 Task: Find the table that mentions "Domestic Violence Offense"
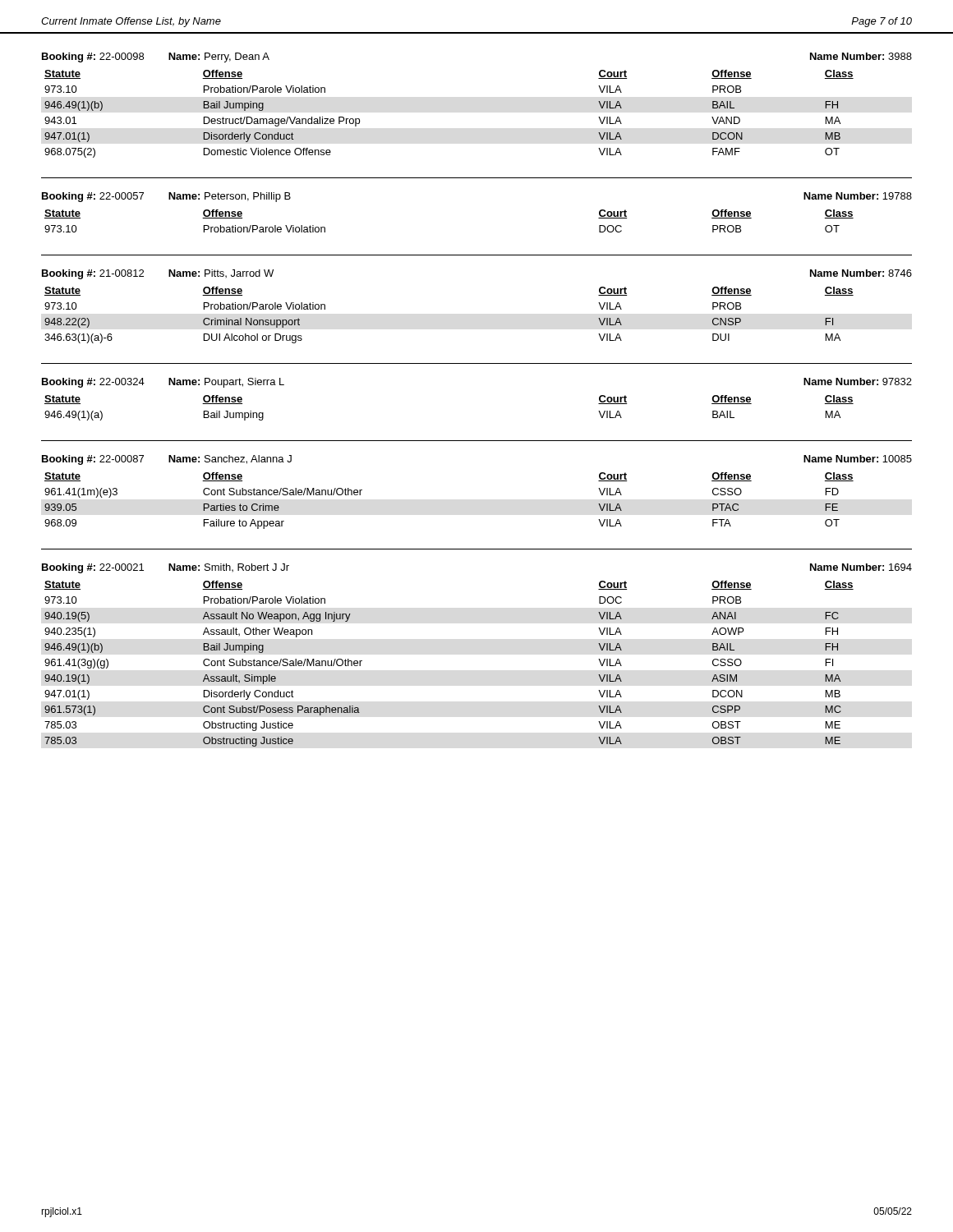click(x=476, y=112)
